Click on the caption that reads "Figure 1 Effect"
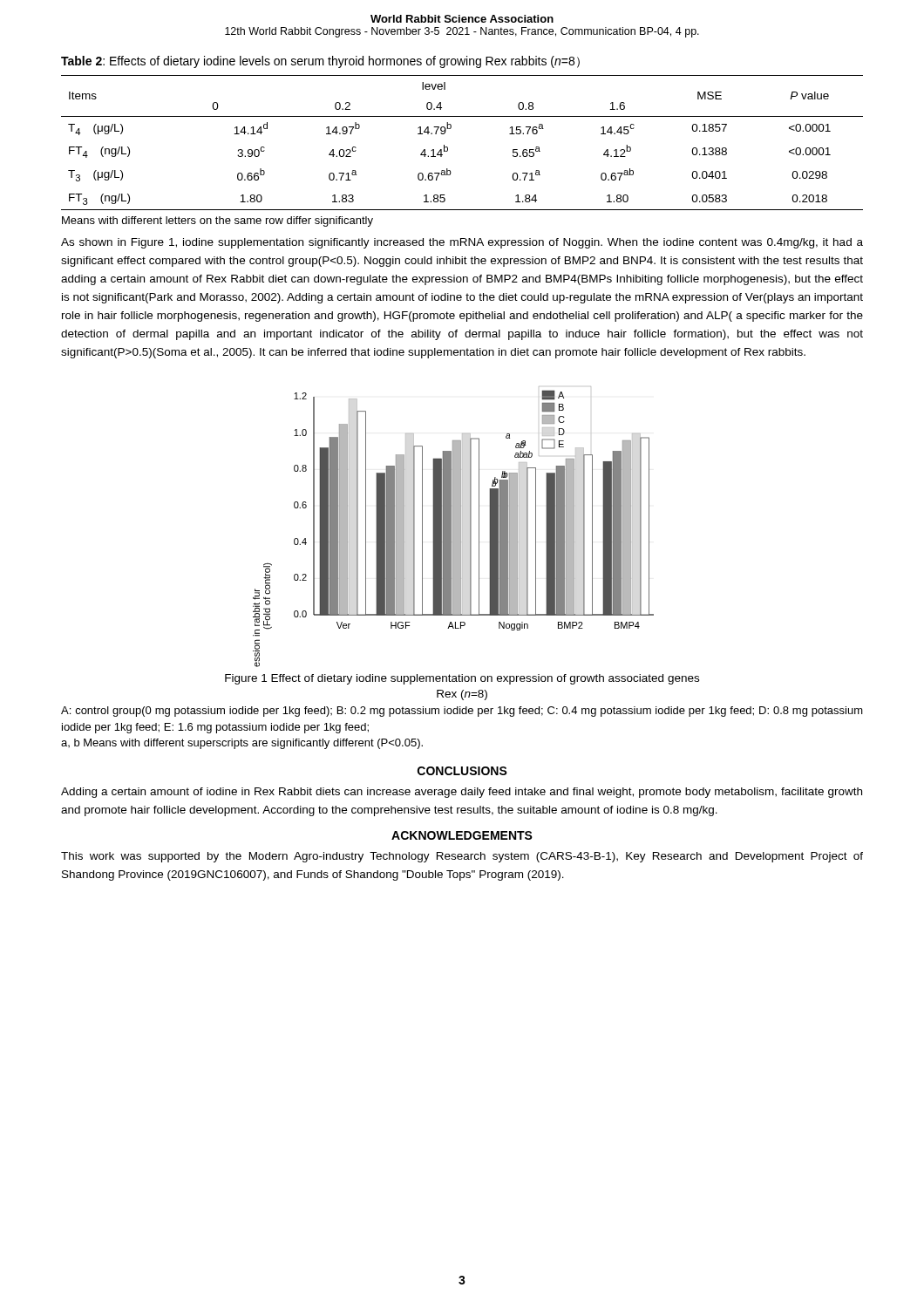Image resolution: width=924 pixels, height=1308 pixels. [x=462, y=678]
